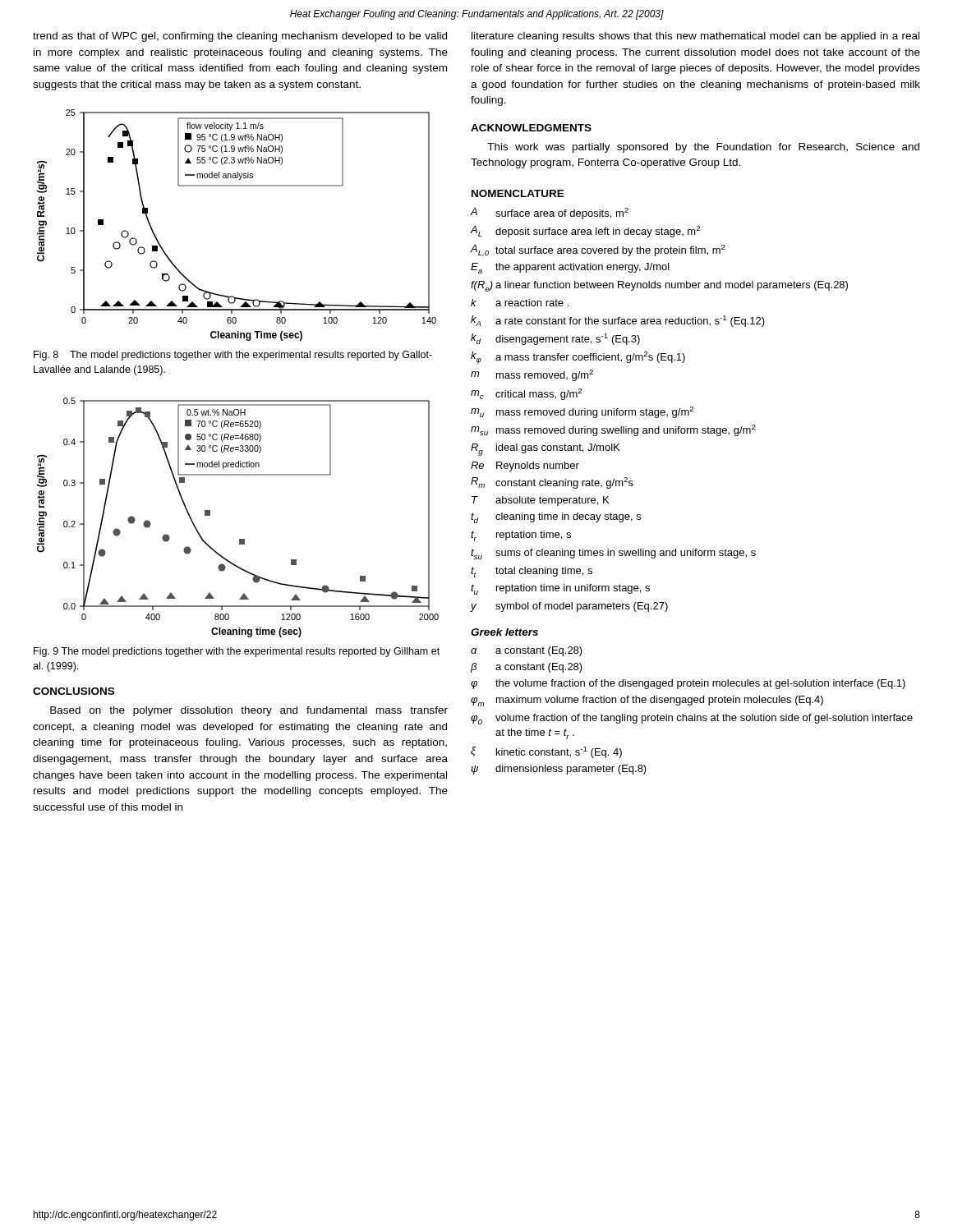
Task: Locate the block of text that opens with "kφ a mass transfer"
Action: point(578,357)
